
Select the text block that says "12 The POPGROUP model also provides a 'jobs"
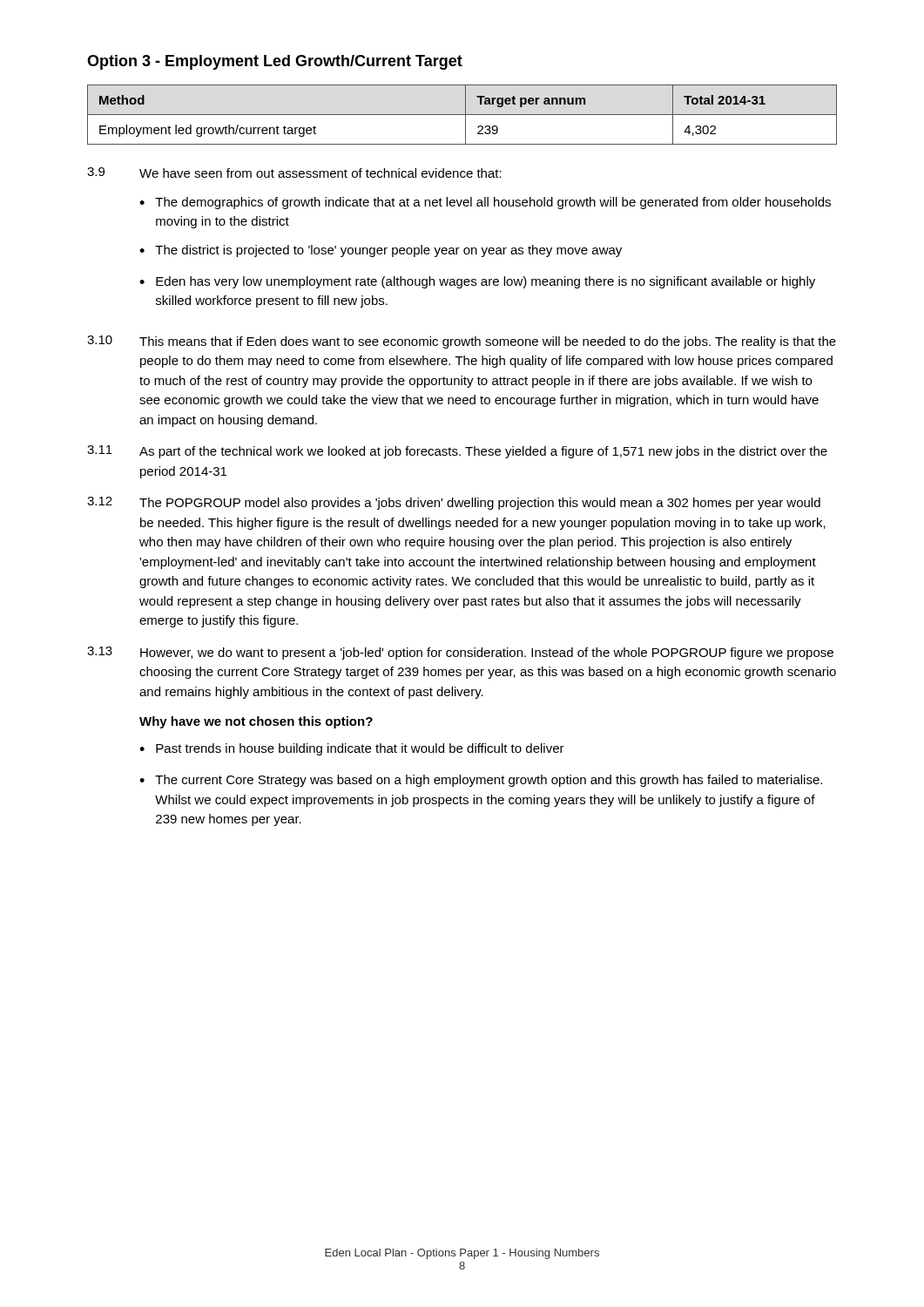click(x=462, y=562)
